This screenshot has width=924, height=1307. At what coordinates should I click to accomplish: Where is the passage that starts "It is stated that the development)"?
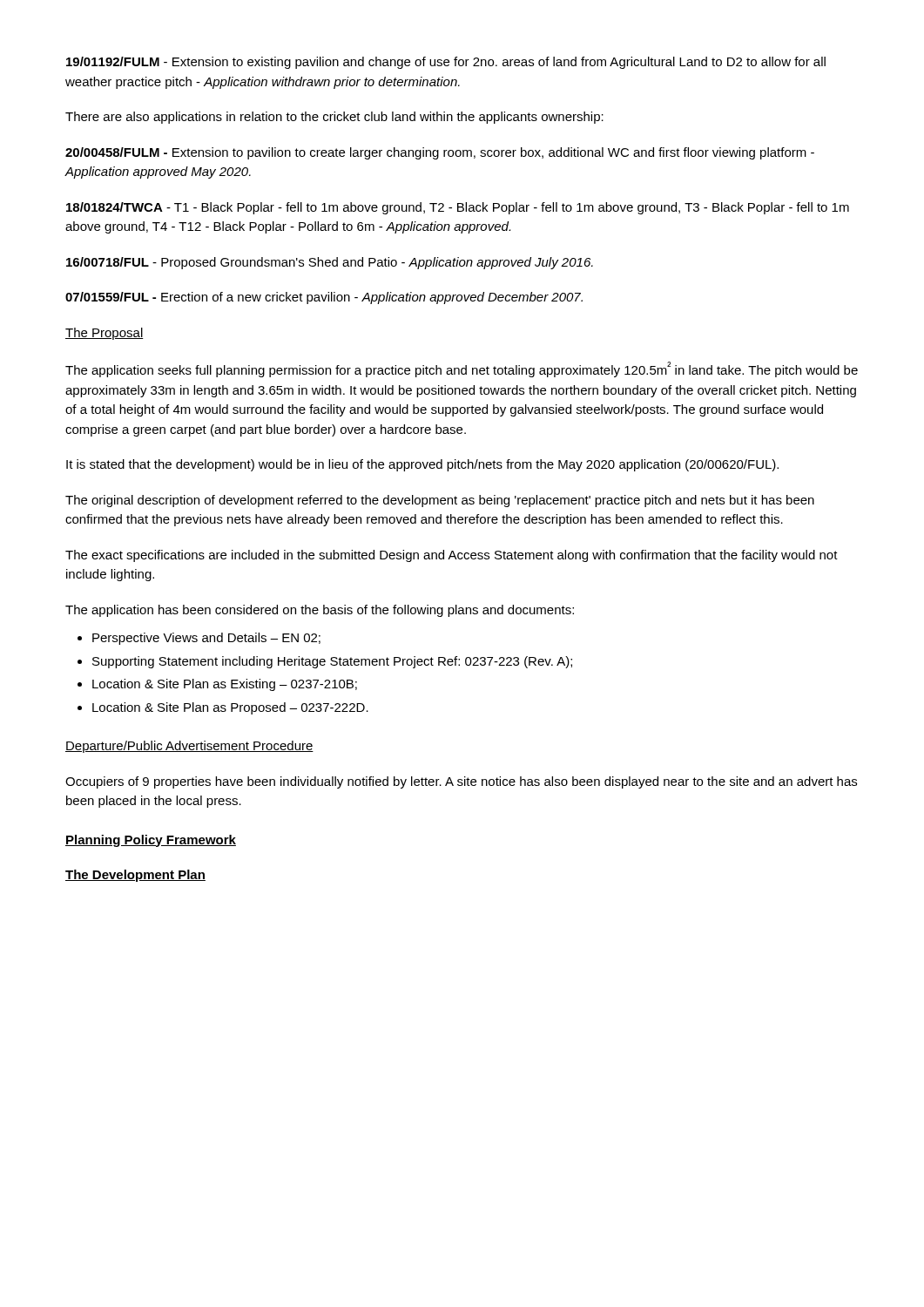[423, 464]
